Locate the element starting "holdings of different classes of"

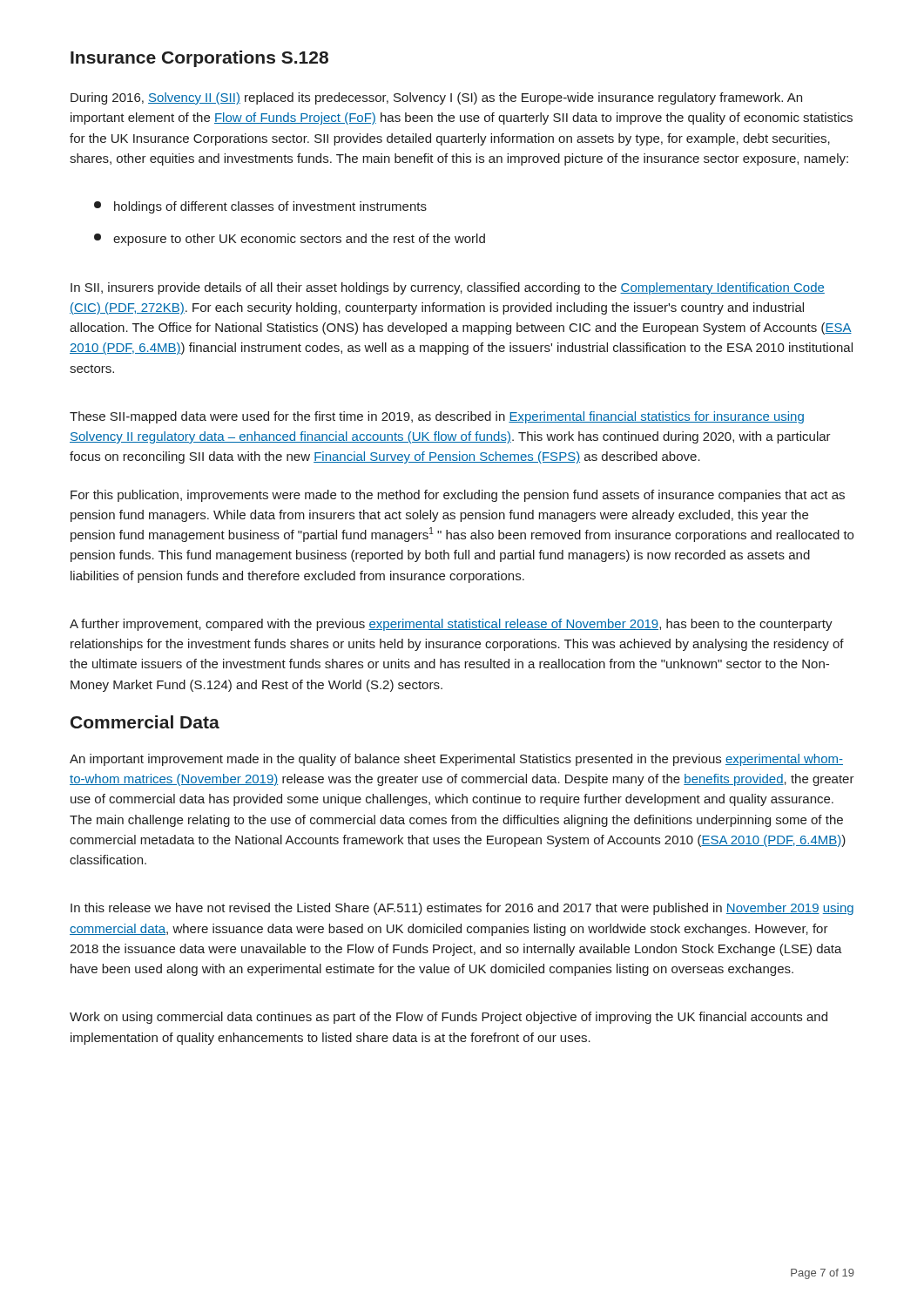click(260, 206)
